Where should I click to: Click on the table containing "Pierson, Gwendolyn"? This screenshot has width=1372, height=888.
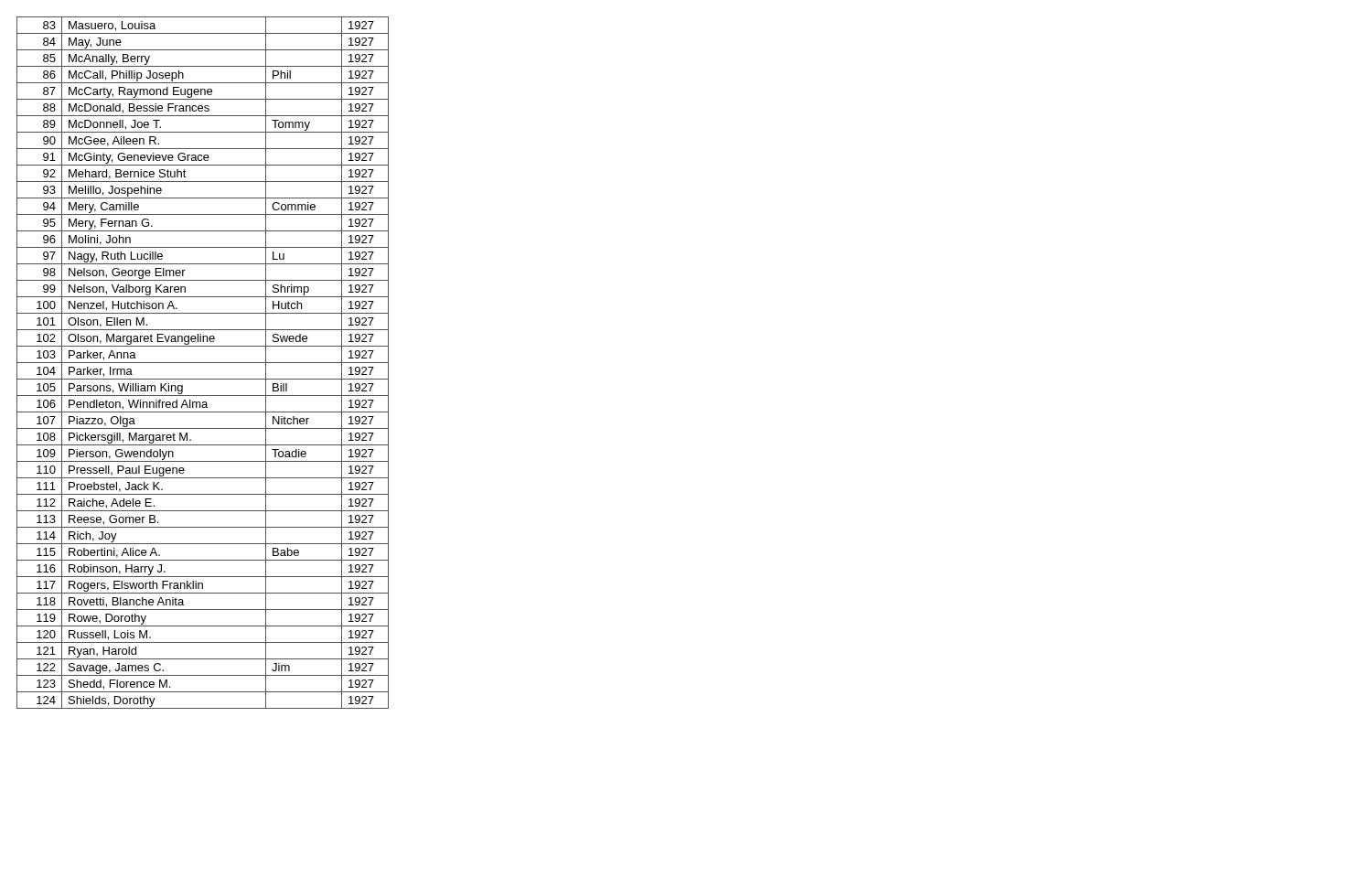203,363
